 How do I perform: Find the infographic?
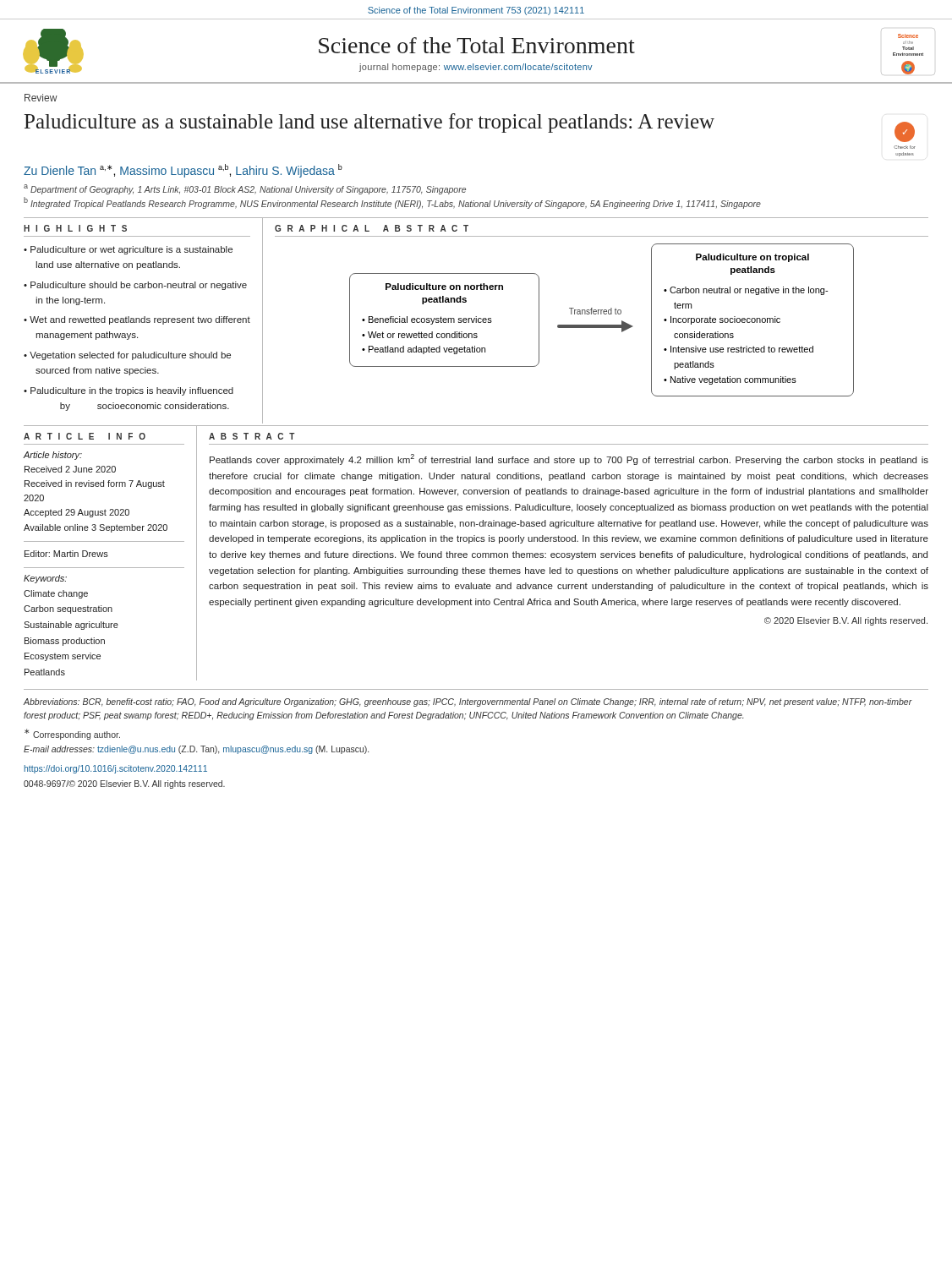[x=602, y=320]
